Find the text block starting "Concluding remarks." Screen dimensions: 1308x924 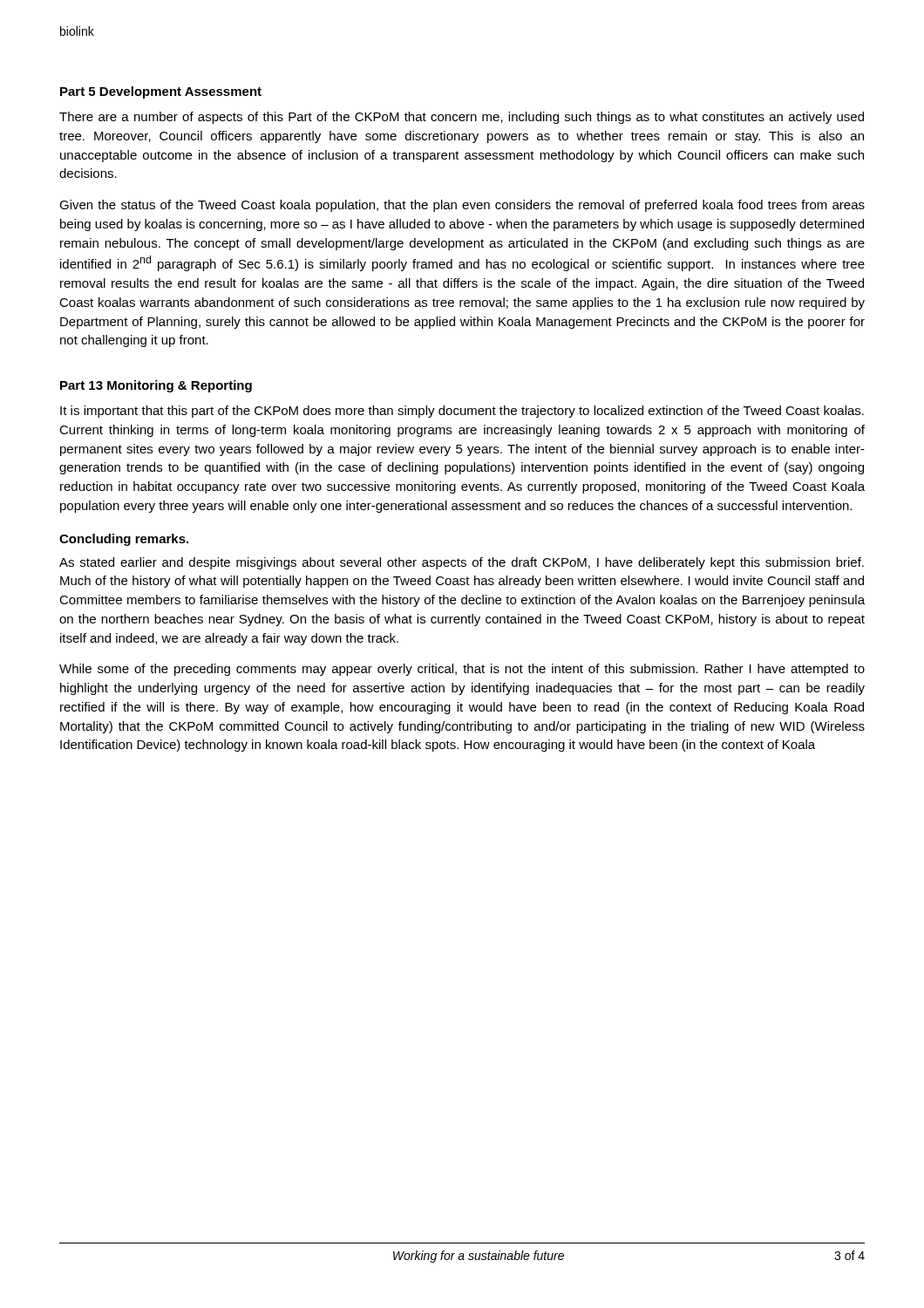click(x=124, y=538)
